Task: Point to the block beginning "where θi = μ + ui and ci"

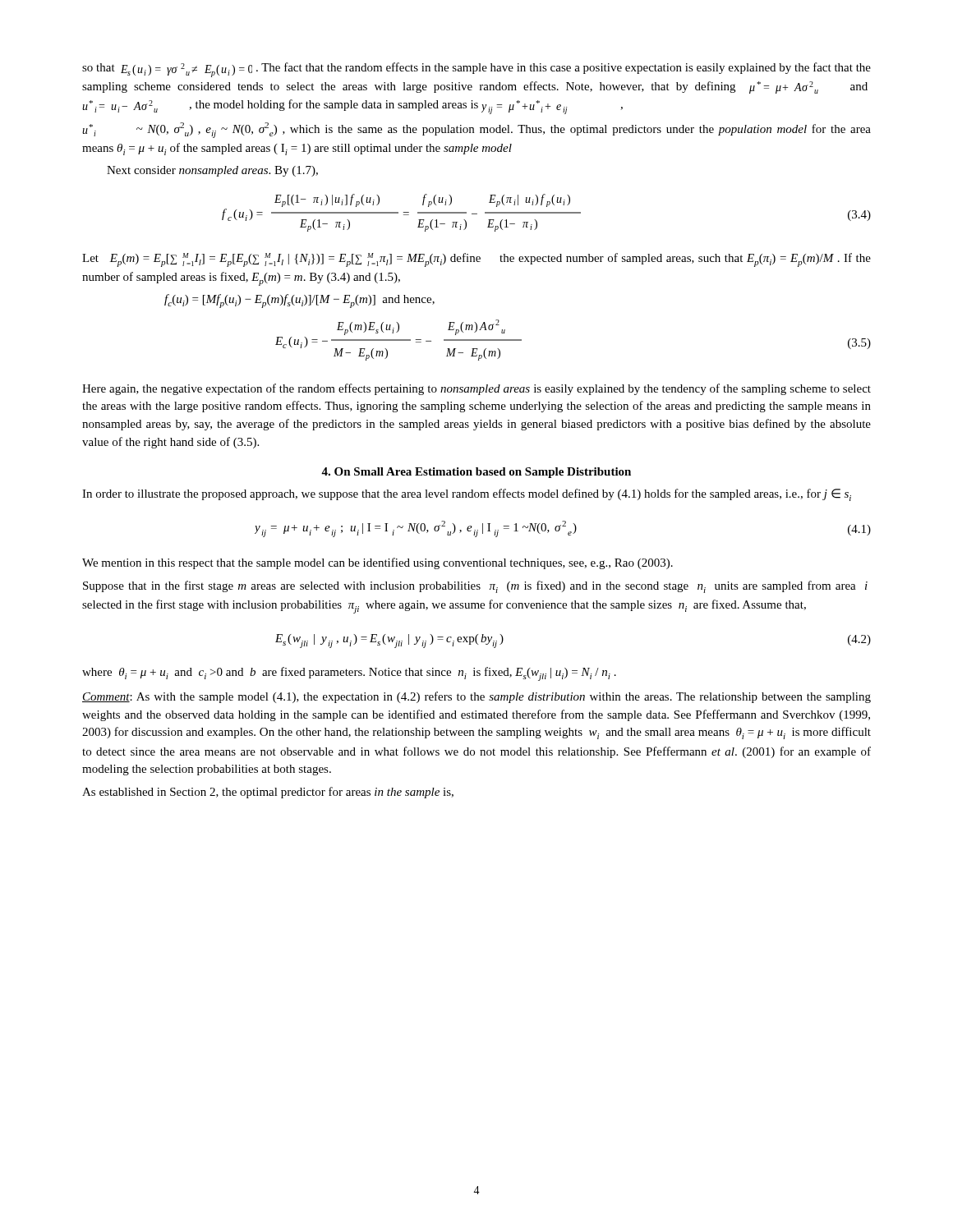Action: tap(349, 673)
